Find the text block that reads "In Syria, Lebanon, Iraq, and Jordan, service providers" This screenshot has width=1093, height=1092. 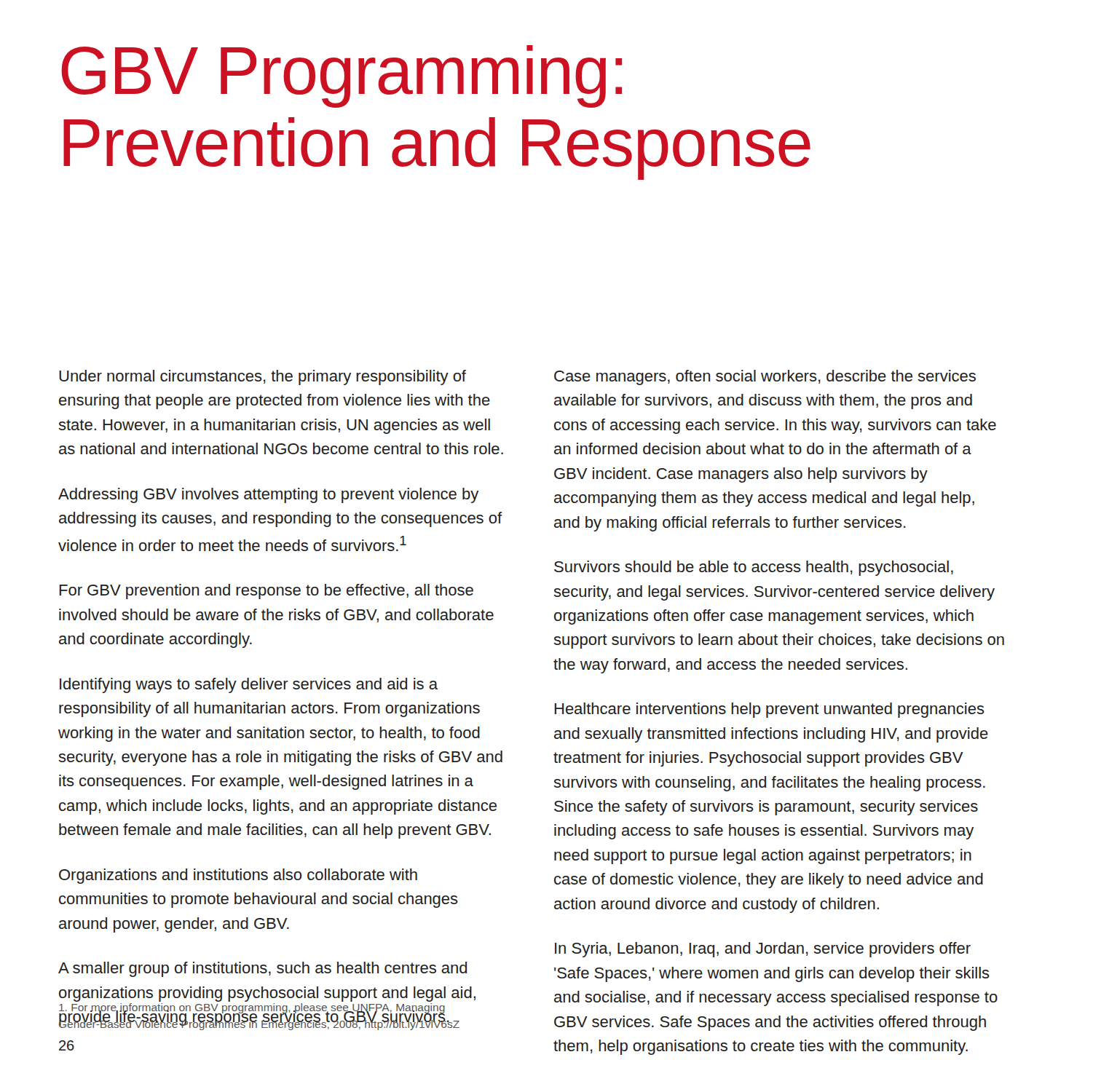click(x=776, y=997)
